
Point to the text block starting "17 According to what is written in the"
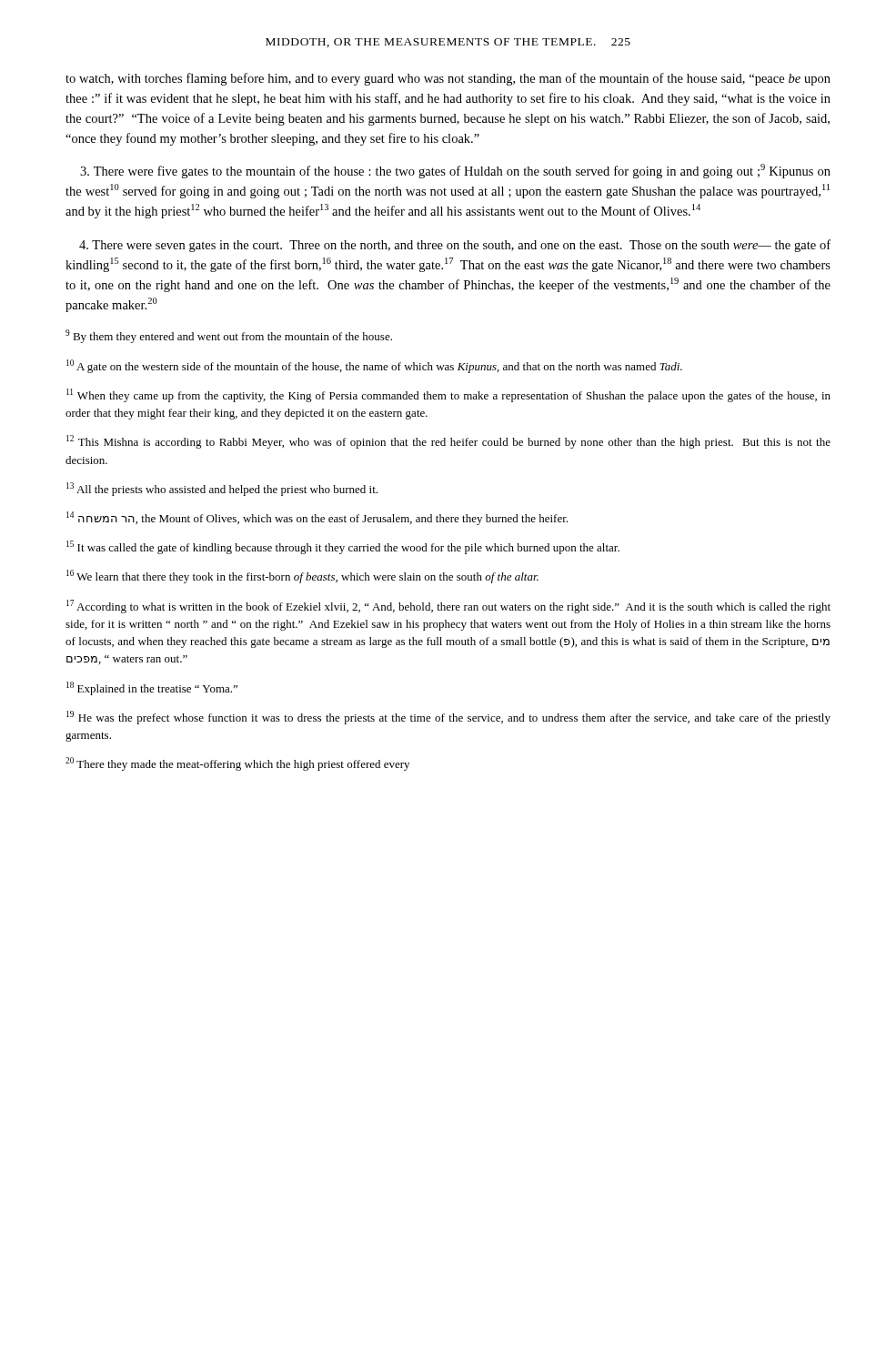tap(448, 633)
